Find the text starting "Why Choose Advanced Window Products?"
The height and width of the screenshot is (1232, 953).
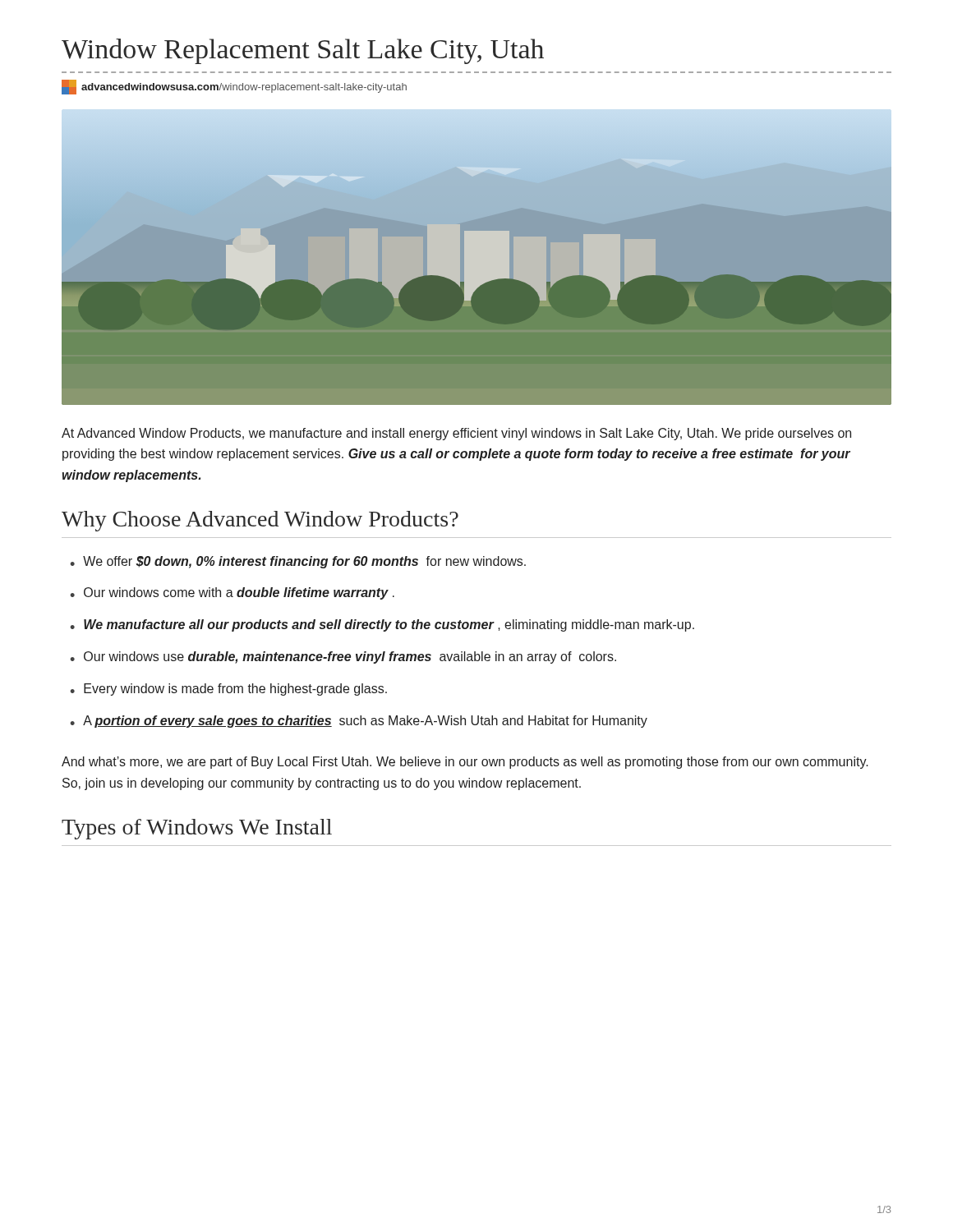tap(260, 521)
